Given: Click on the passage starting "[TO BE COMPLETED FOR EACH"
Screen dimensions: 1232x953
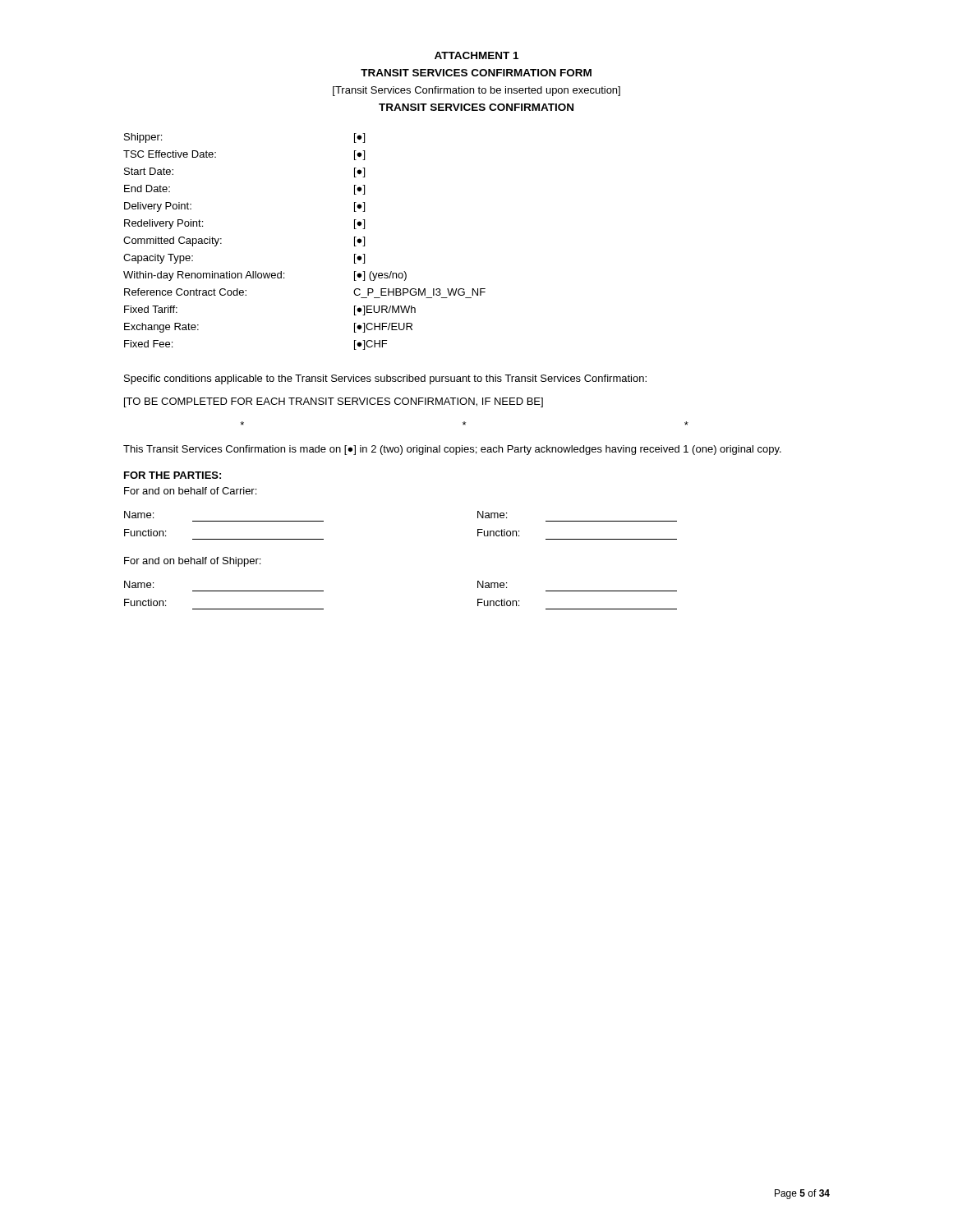Looking at the screenshot, I should coord(333,401).
